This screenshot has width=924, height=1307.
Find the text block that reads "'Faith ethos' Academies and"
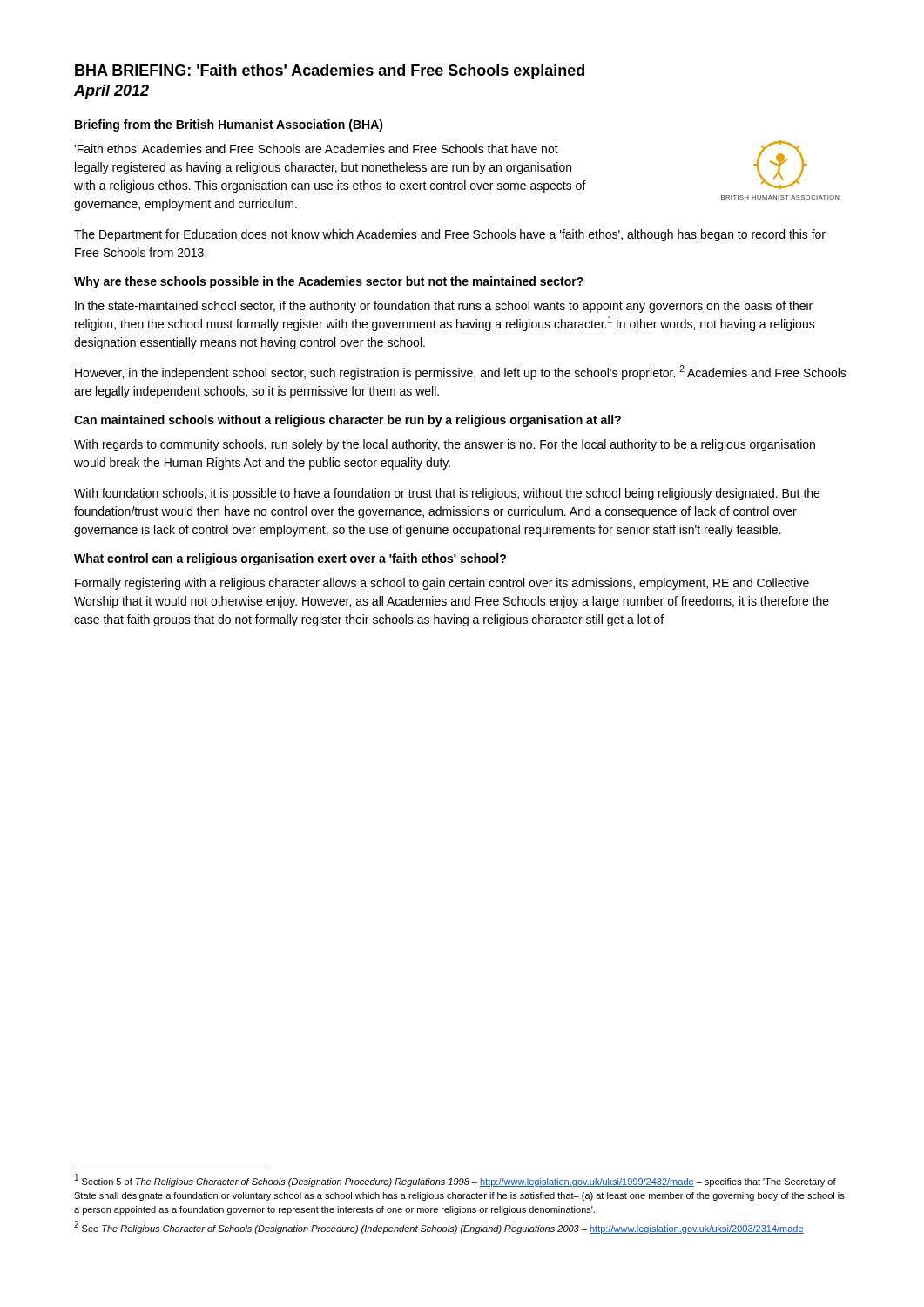[330, 176]
